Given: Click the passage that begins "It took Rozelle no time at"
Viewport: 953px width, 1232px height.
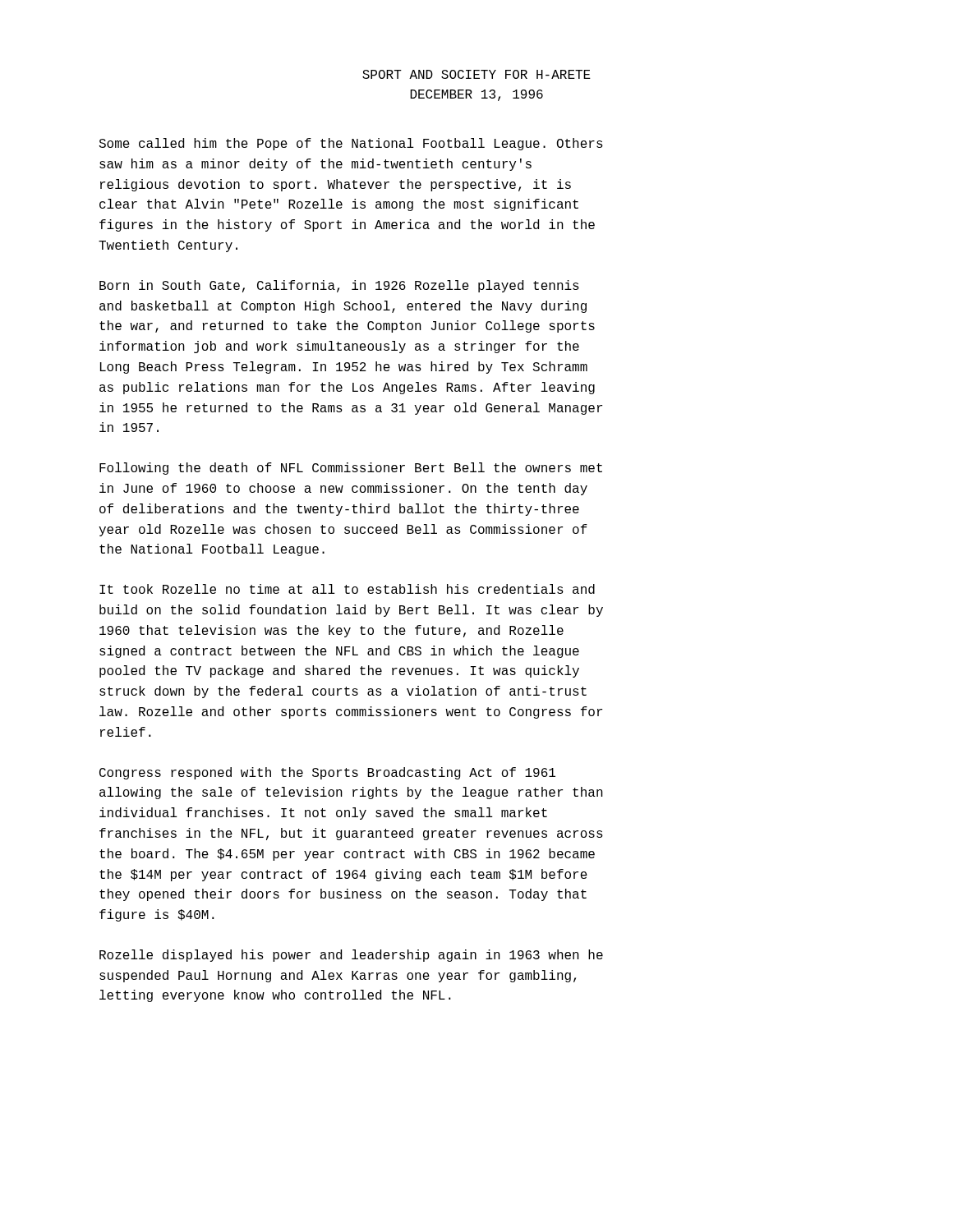Looking at the screenshot, I should 351,662.
